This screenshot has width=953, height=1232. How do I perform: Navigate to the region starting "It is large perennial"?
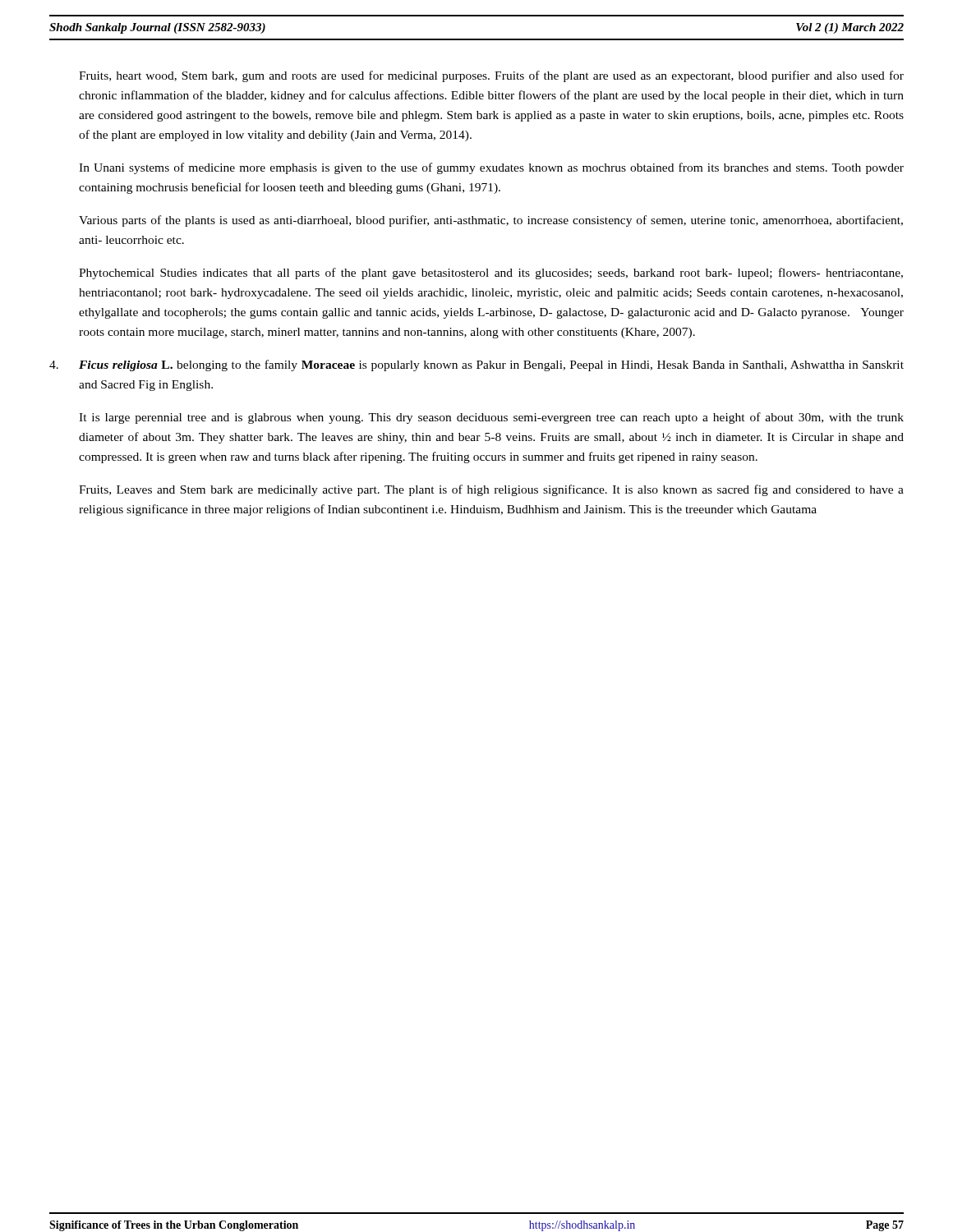coord(491,437)
